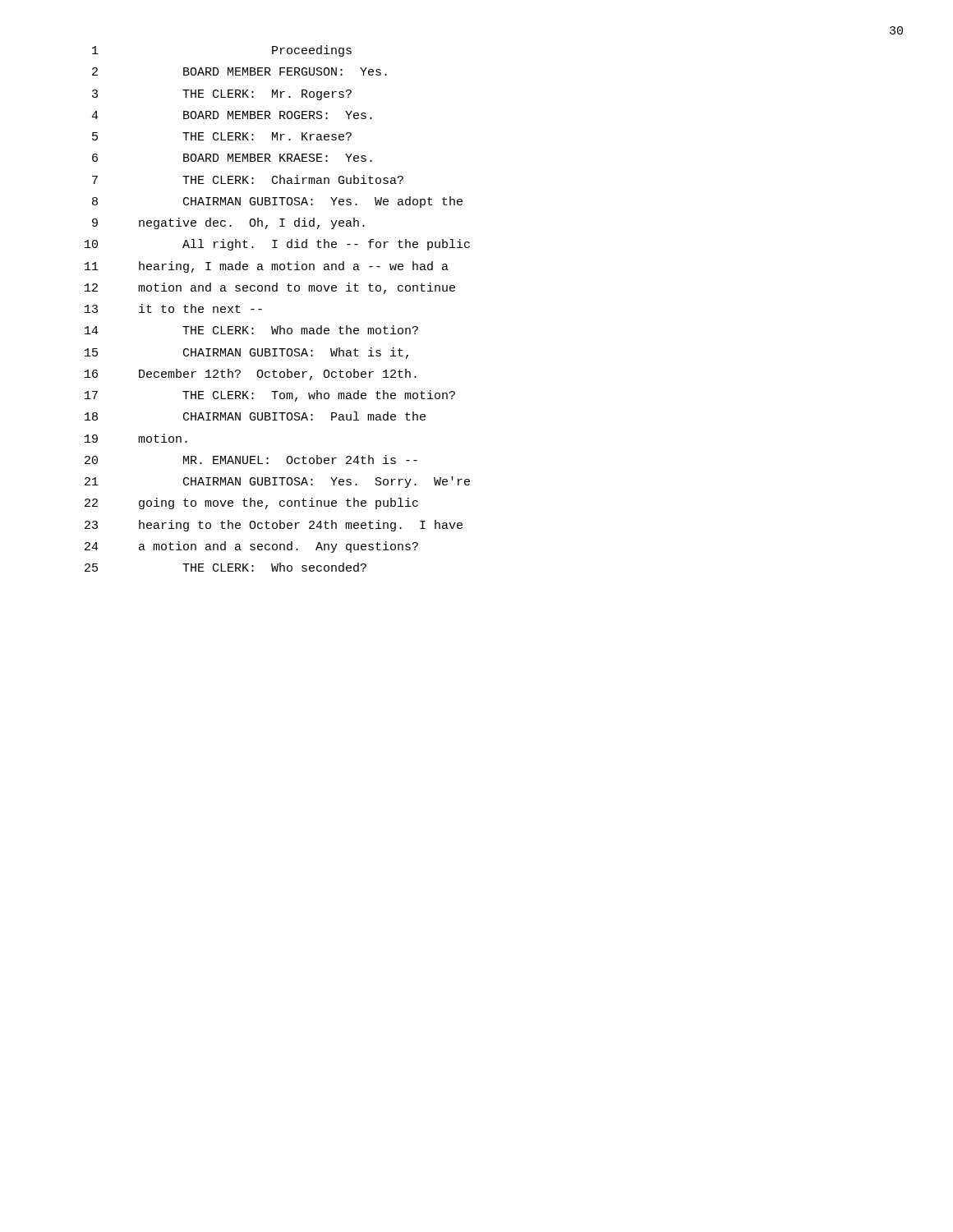Locate the element starting "20 MR. EMANUEL: October 24th is --"
The width and height of the screenshot is (953, 1232).
(242, 461)
